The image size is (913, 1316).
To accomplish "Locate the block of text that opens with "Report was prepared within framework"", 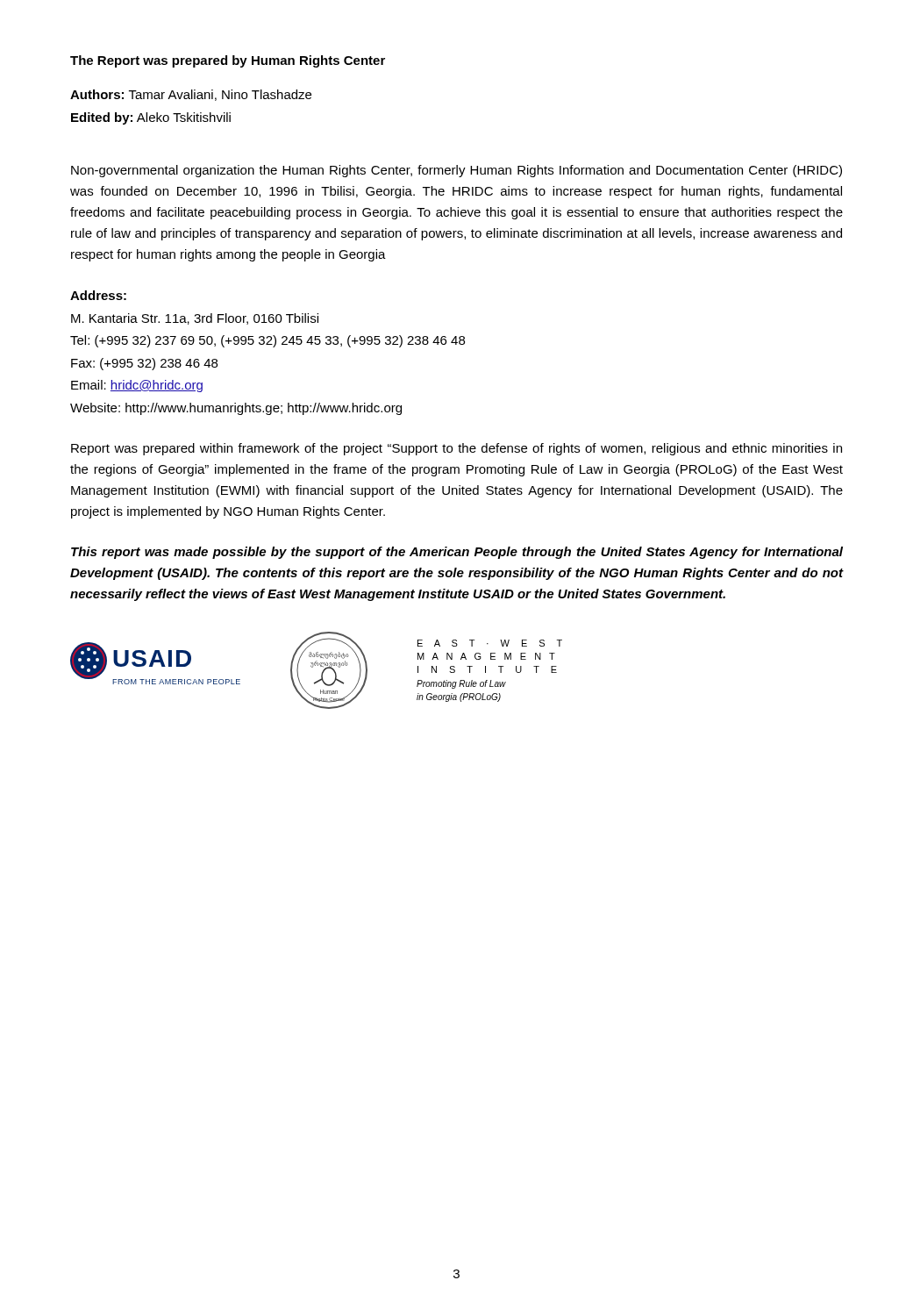I will click(456, 479).
